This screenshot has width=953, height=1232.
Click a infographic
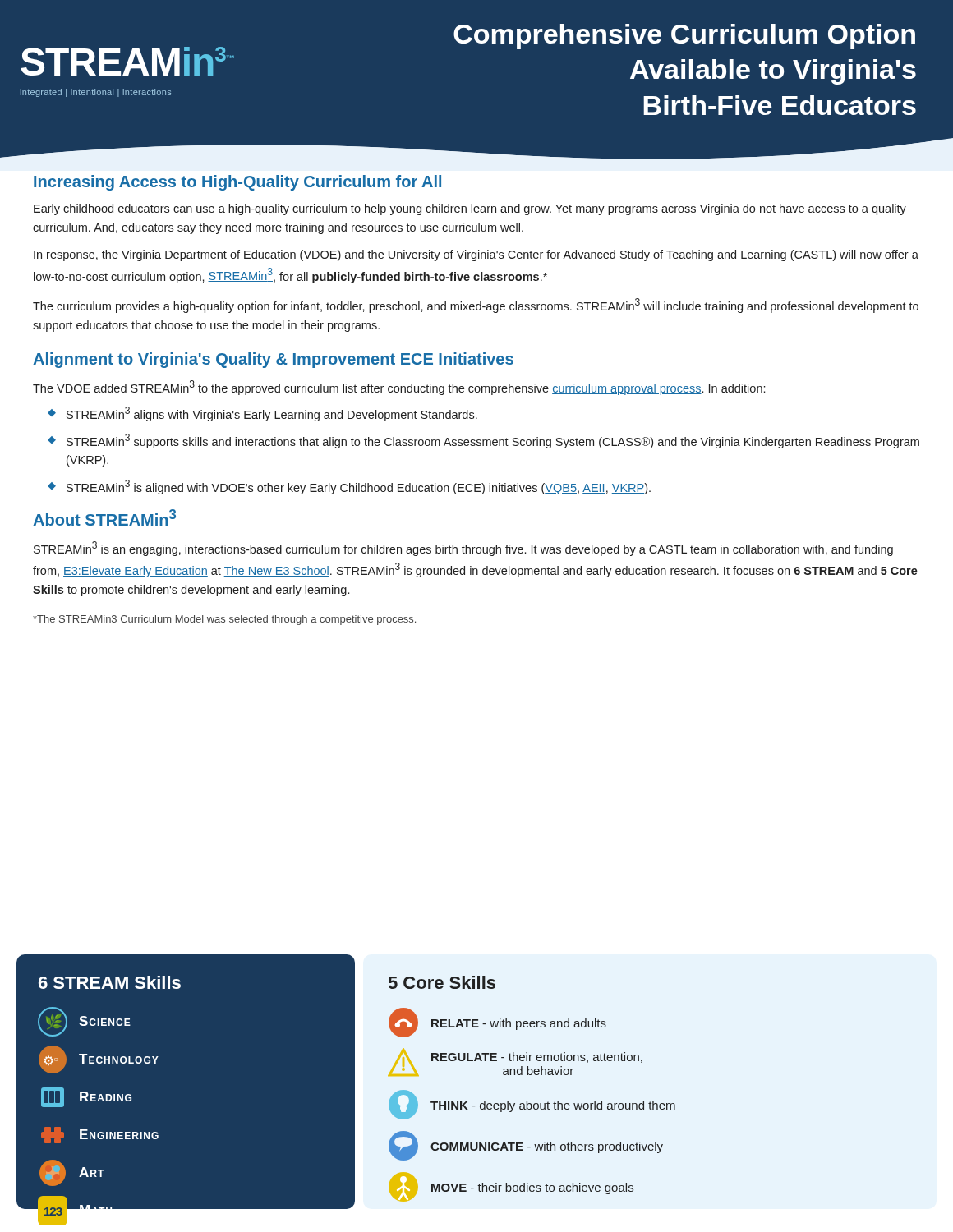(x=476, y=1082)
